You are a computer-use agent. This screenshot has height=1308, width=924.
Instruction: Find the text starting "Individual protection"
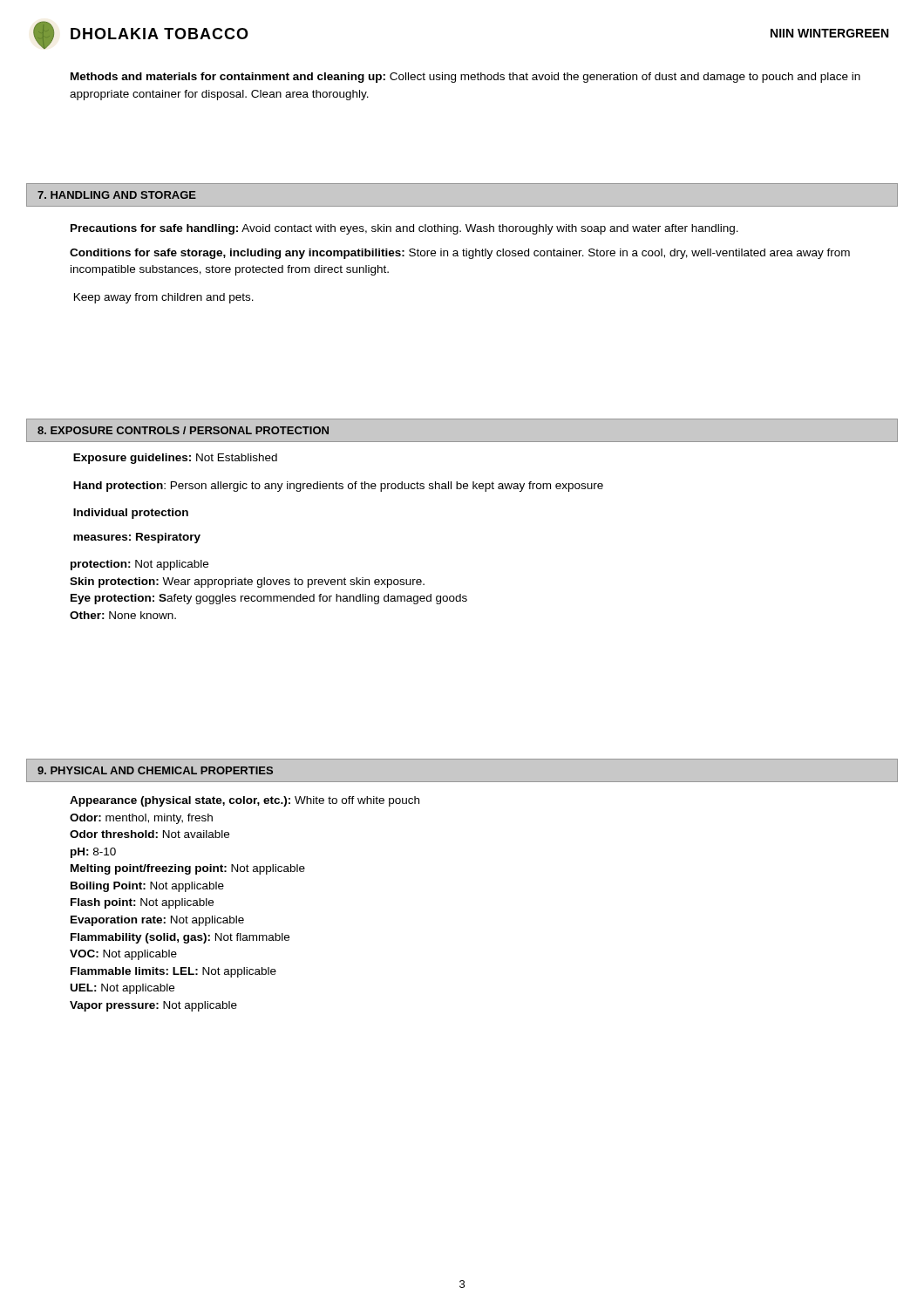[131, 514]
